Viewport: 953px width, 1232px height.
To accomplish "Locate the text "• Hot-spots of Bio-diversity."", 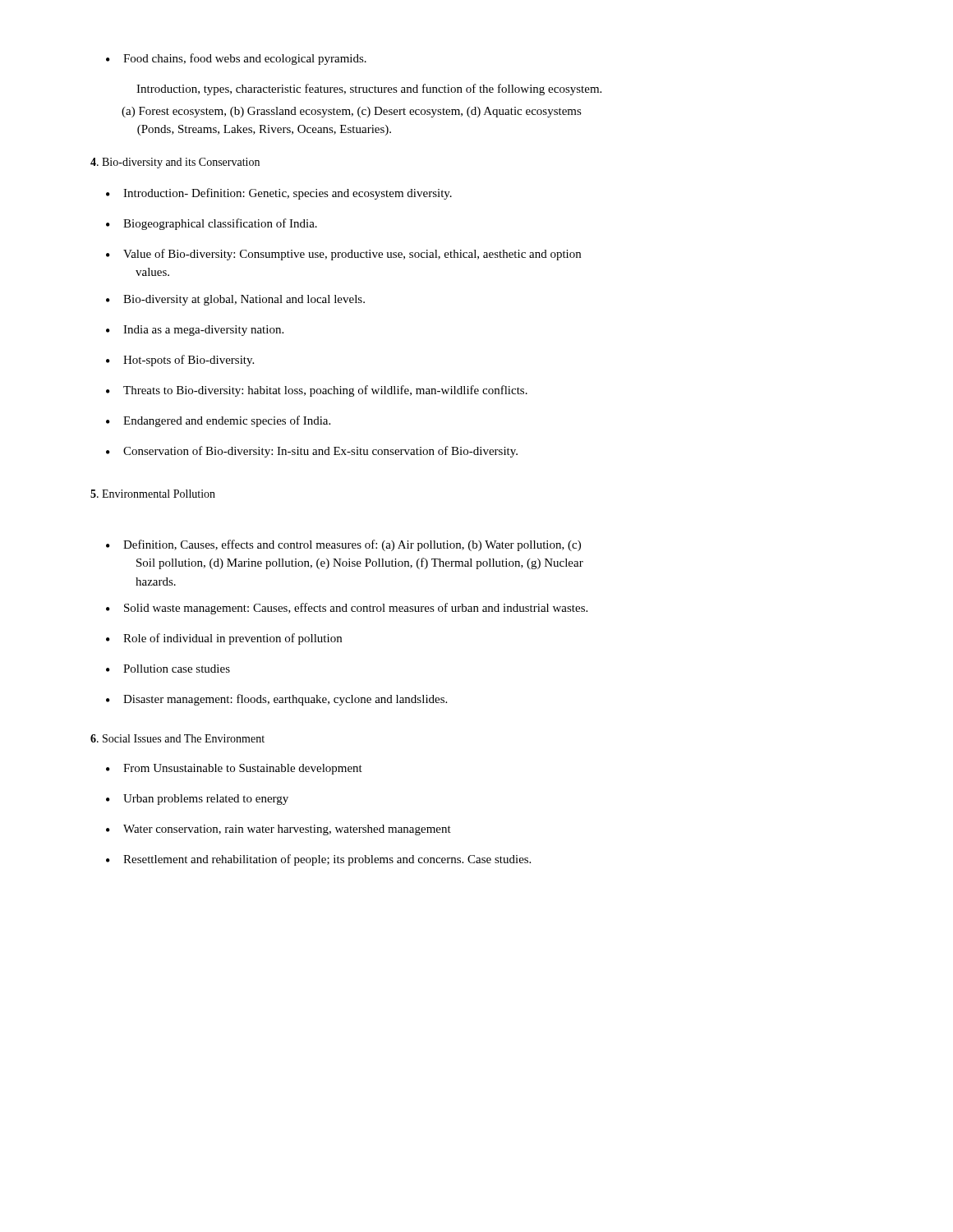I will [x=180, y=361].
